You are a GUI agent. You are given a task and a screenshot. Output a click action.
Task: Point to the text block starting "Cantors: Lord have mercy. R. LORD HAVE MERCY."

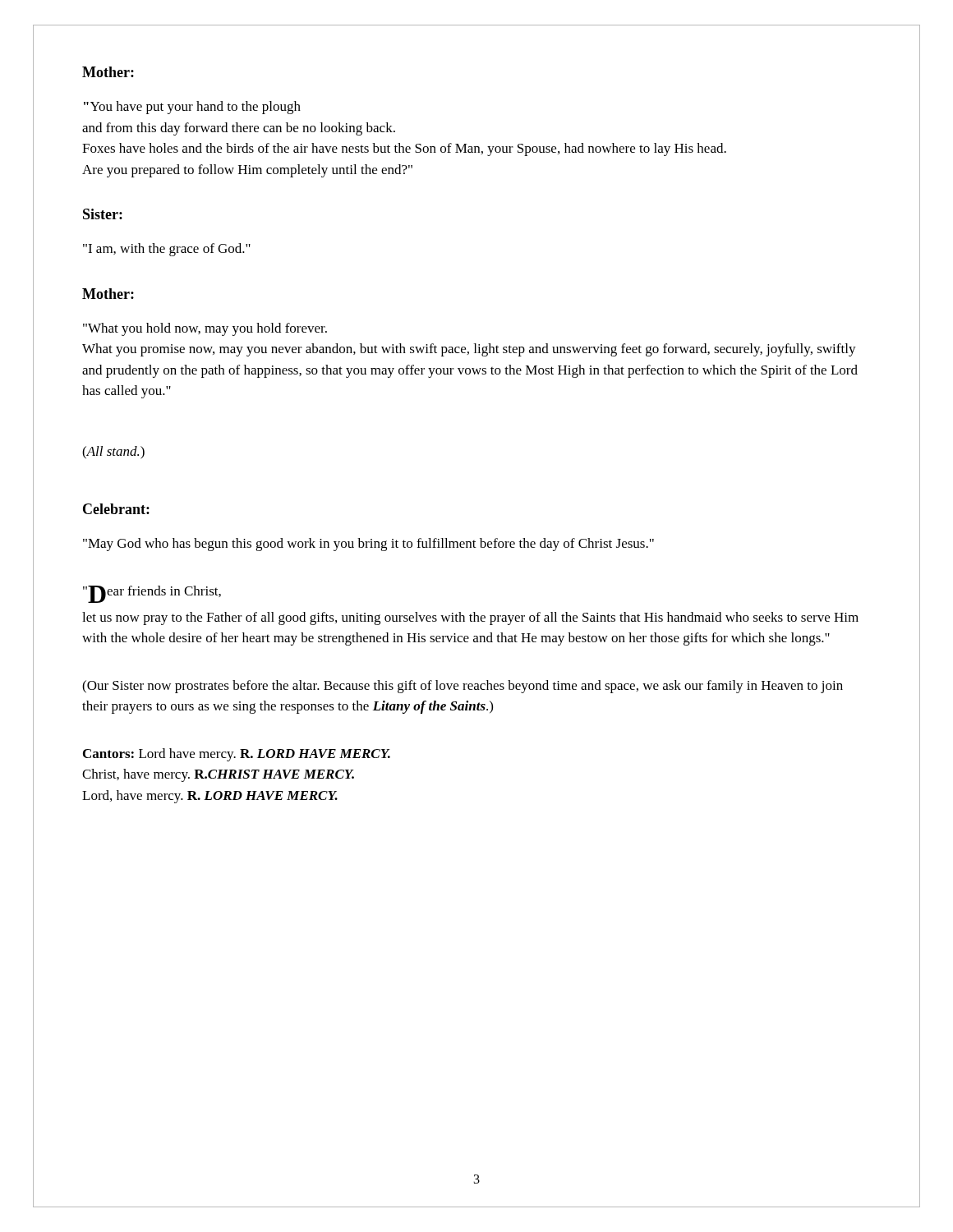(237, 774)
